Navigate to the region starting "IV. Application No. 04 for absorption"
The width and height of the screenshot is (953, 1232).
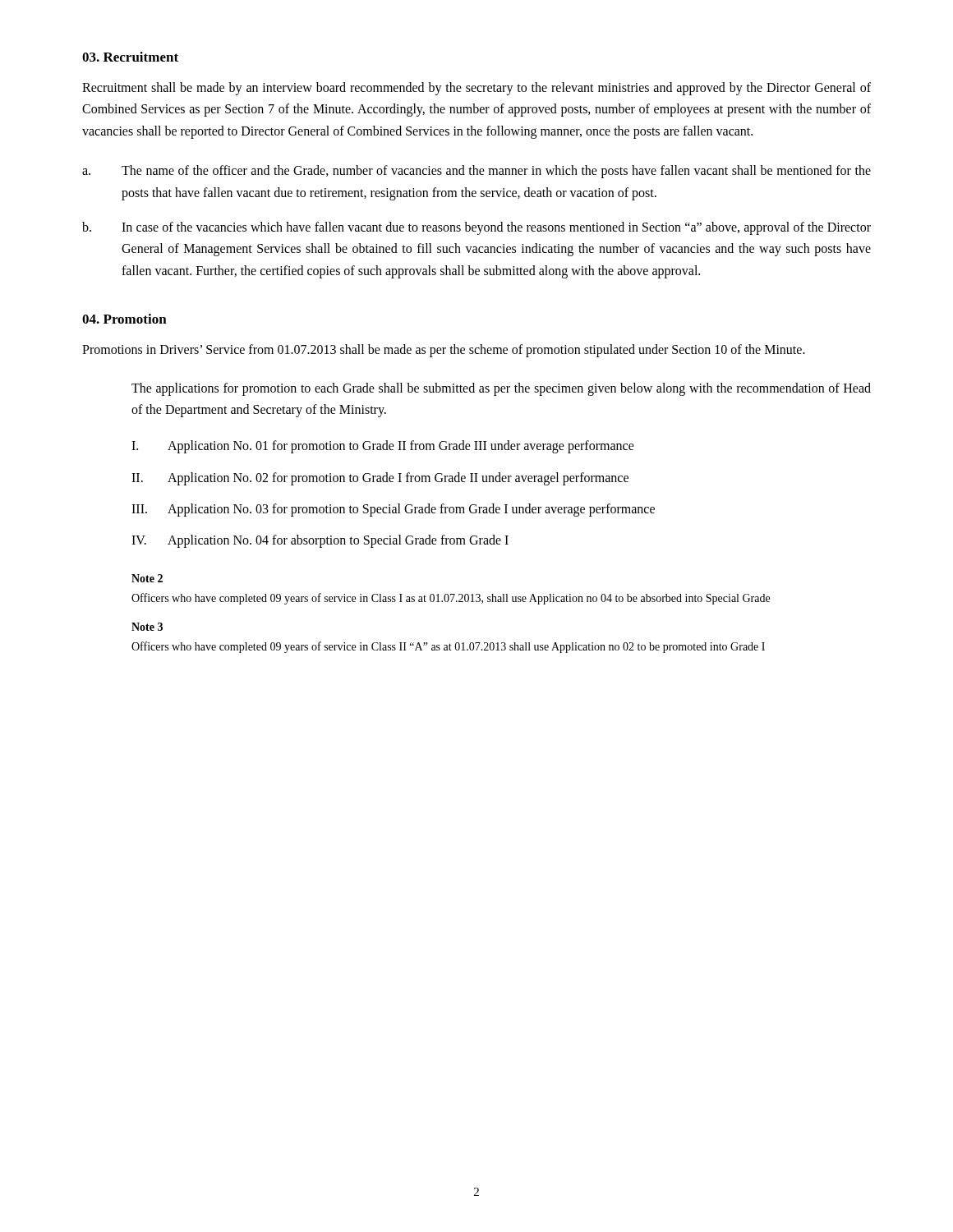click(501, 541)
